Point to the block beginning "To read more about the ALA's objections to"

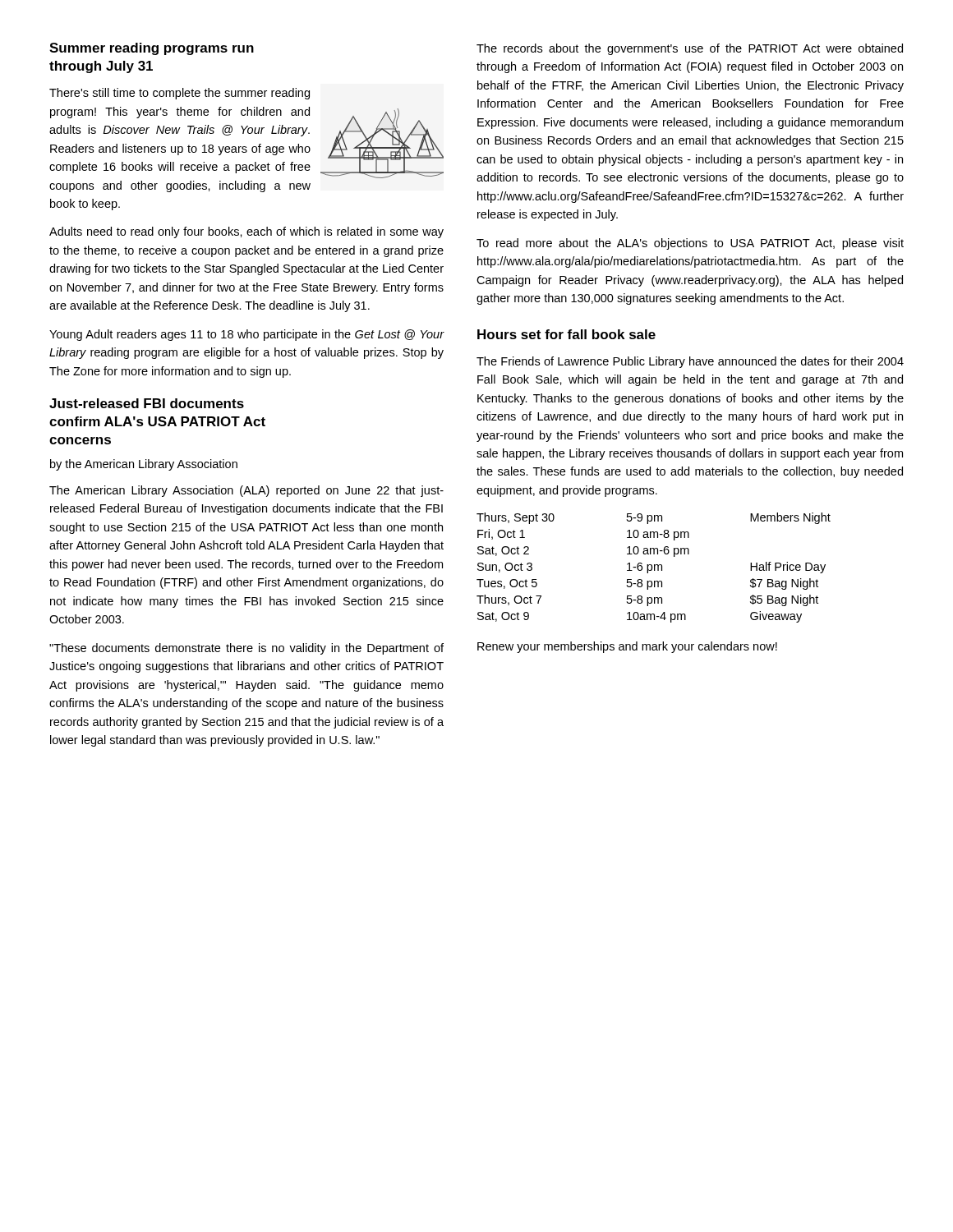690,271
